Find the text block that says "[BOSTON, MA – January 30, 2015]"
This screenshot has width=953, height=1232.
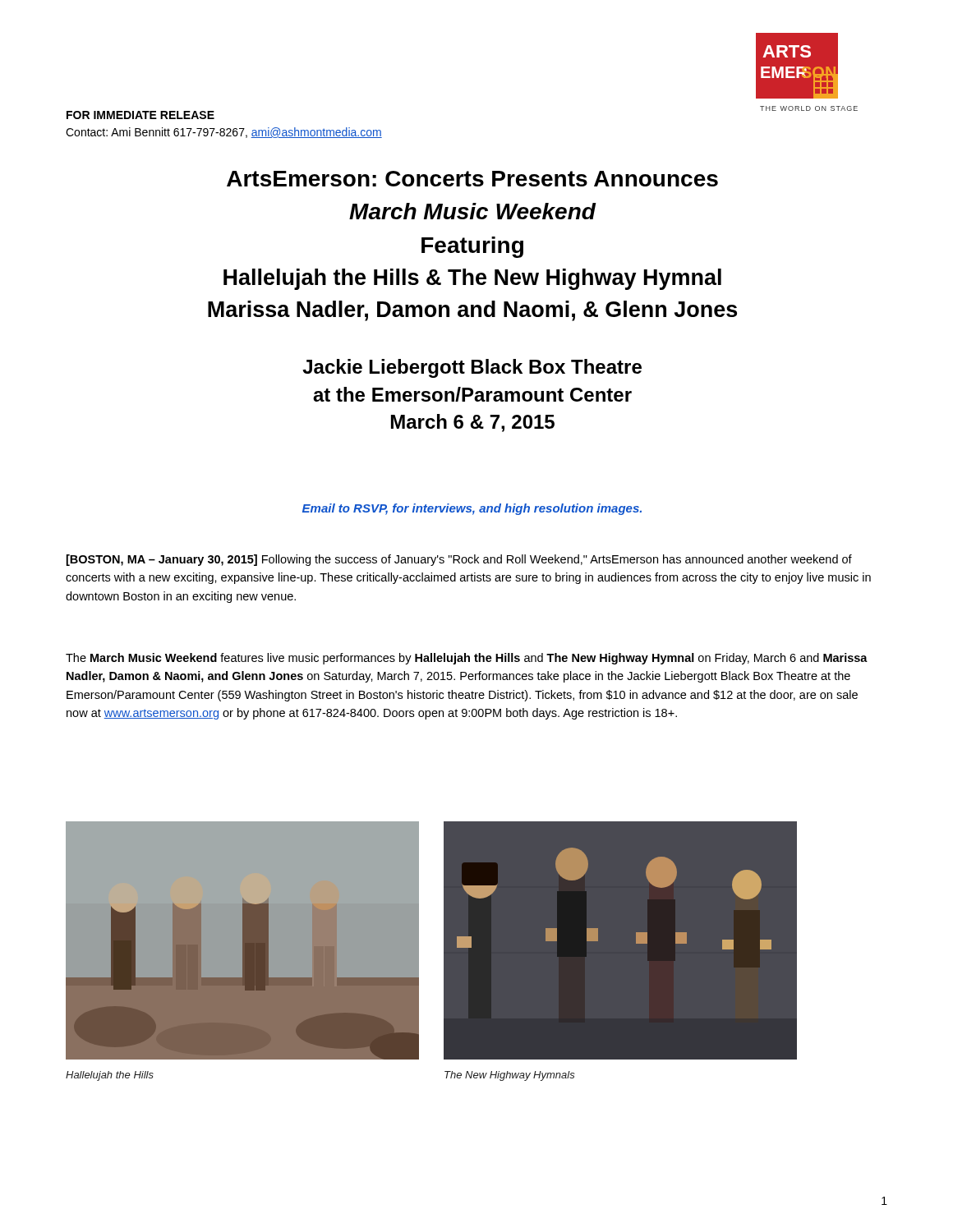tap(469, 578)
